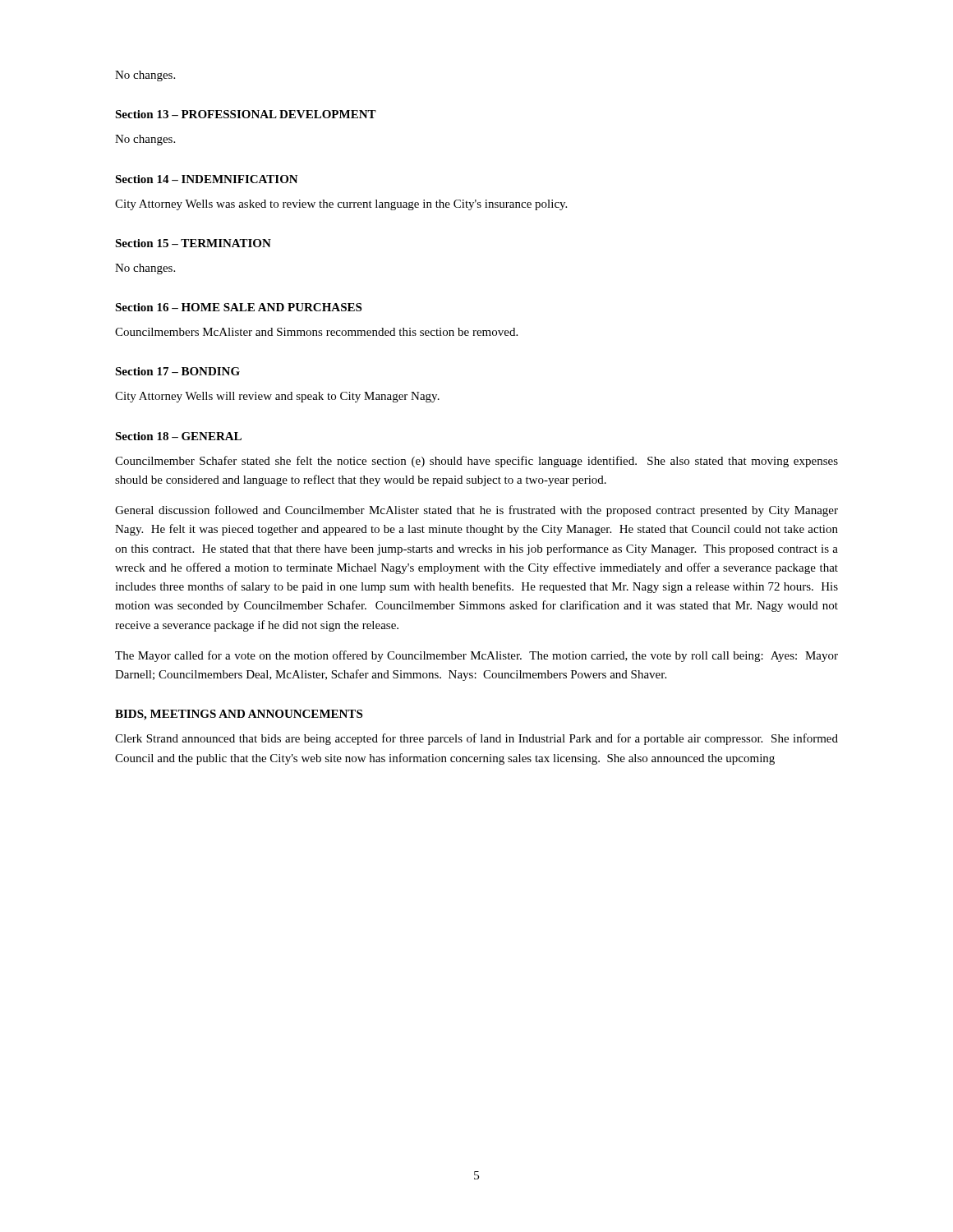Find the section header on this page that starts "Section 13 –"
The width and height of the screenshot is (953, 1232).
(x=245, y=114)
